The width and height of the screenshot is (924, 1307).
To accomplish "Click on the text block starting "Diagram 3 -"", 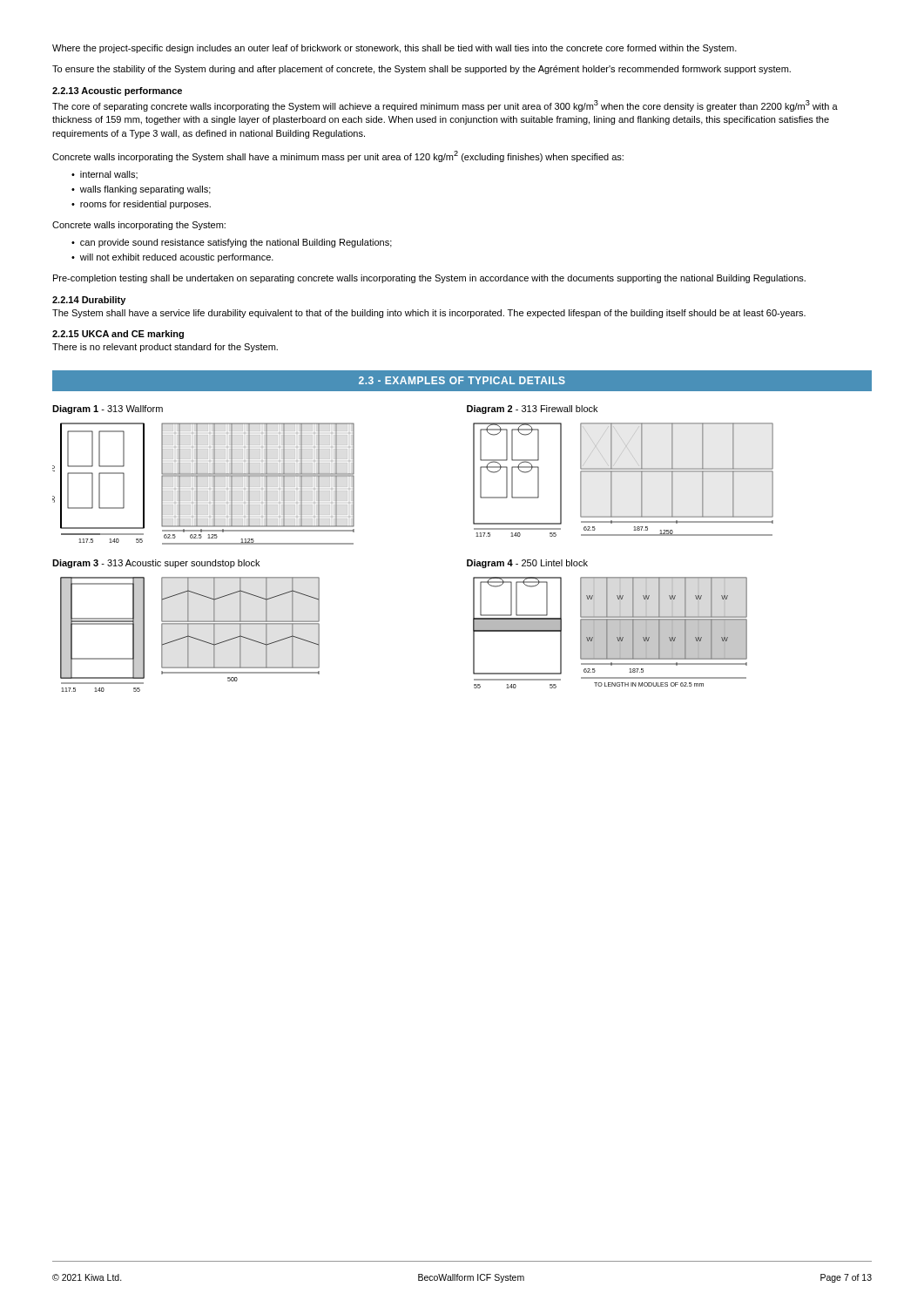I will [x=156, y=563].
